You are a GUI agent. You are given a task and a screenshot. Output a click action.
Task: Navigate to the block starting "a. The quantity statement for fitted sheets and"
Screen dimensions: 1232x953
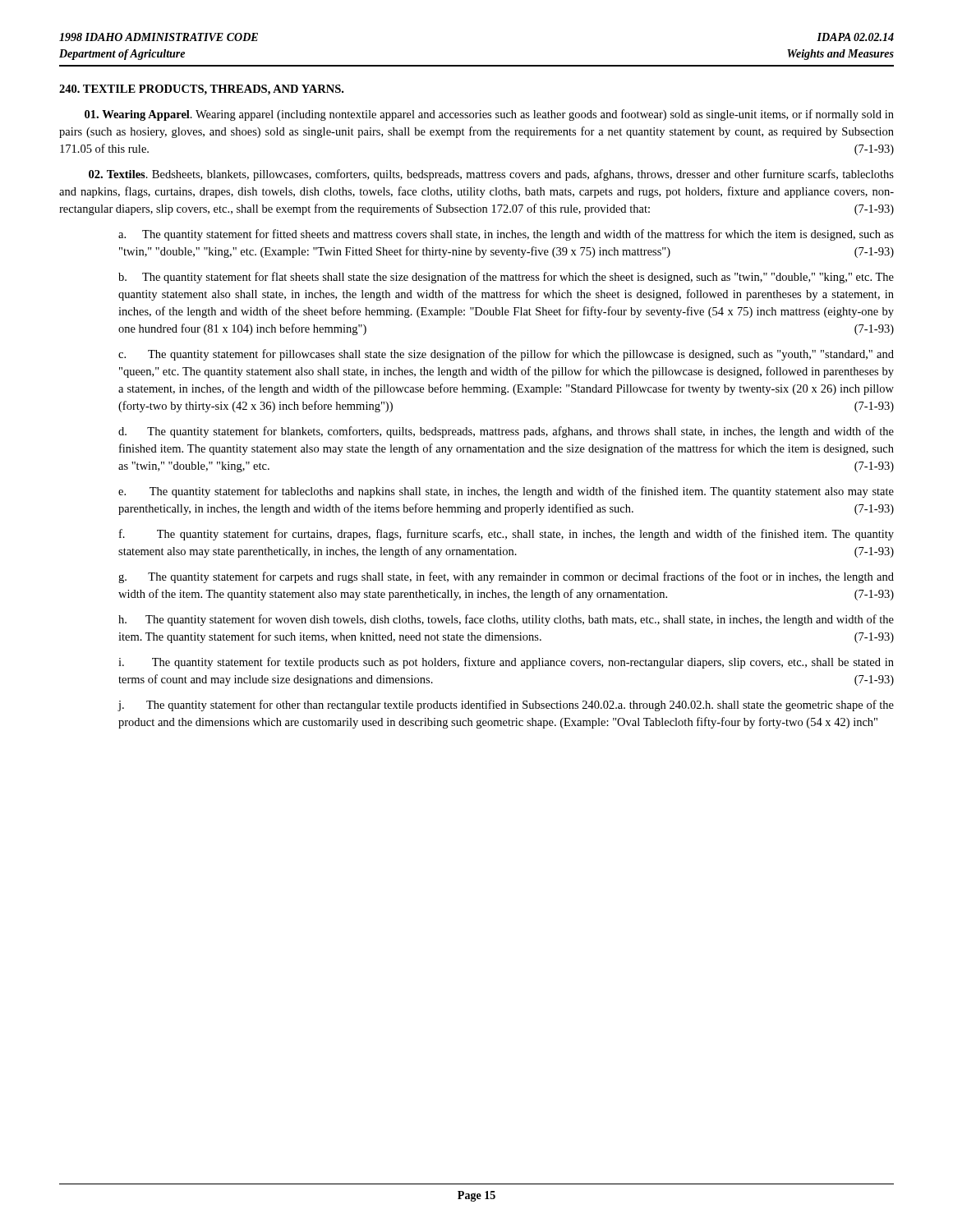click(506, 244)
